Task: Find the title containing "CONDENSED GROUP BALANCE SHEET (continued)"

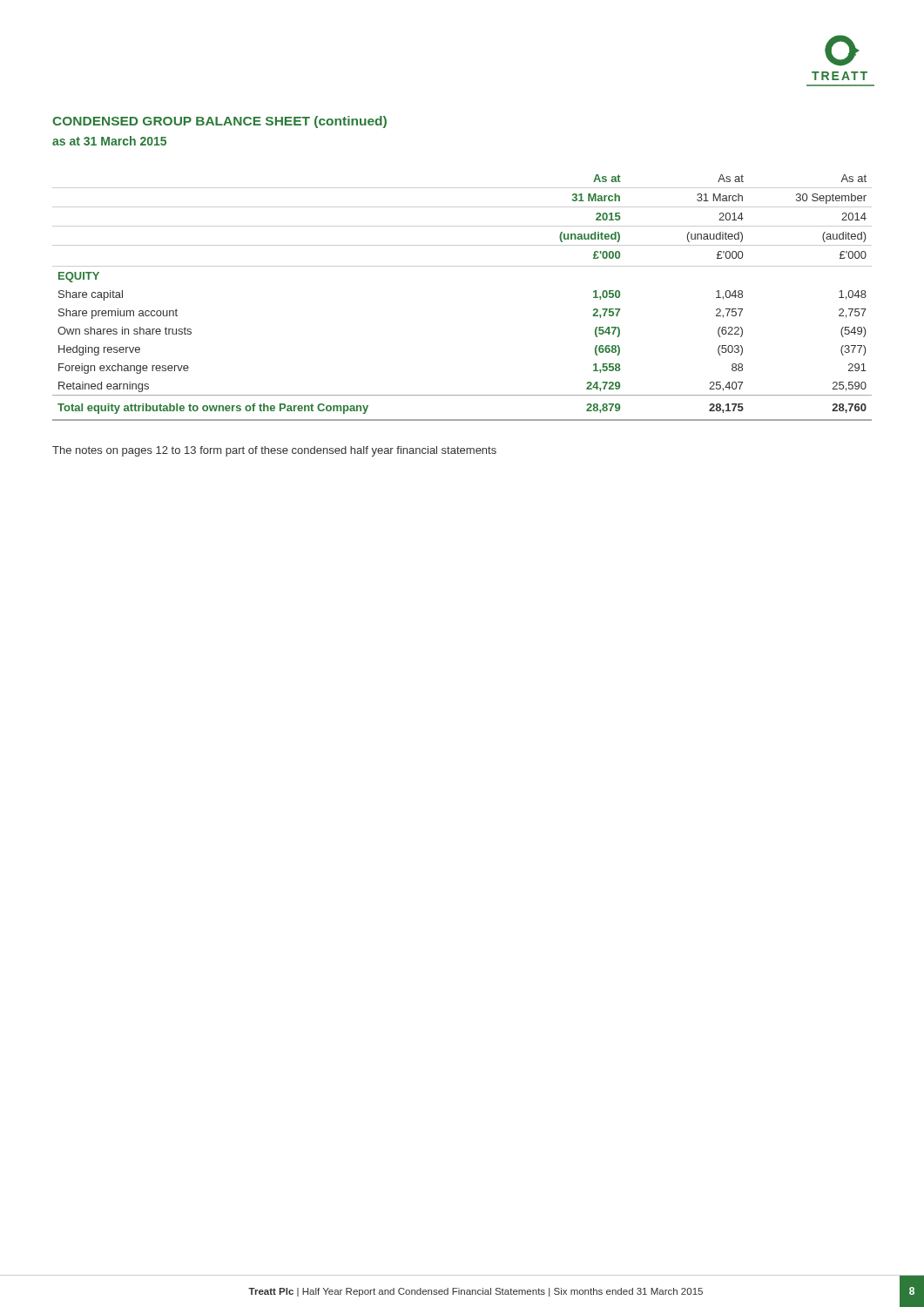Action: 220,121
